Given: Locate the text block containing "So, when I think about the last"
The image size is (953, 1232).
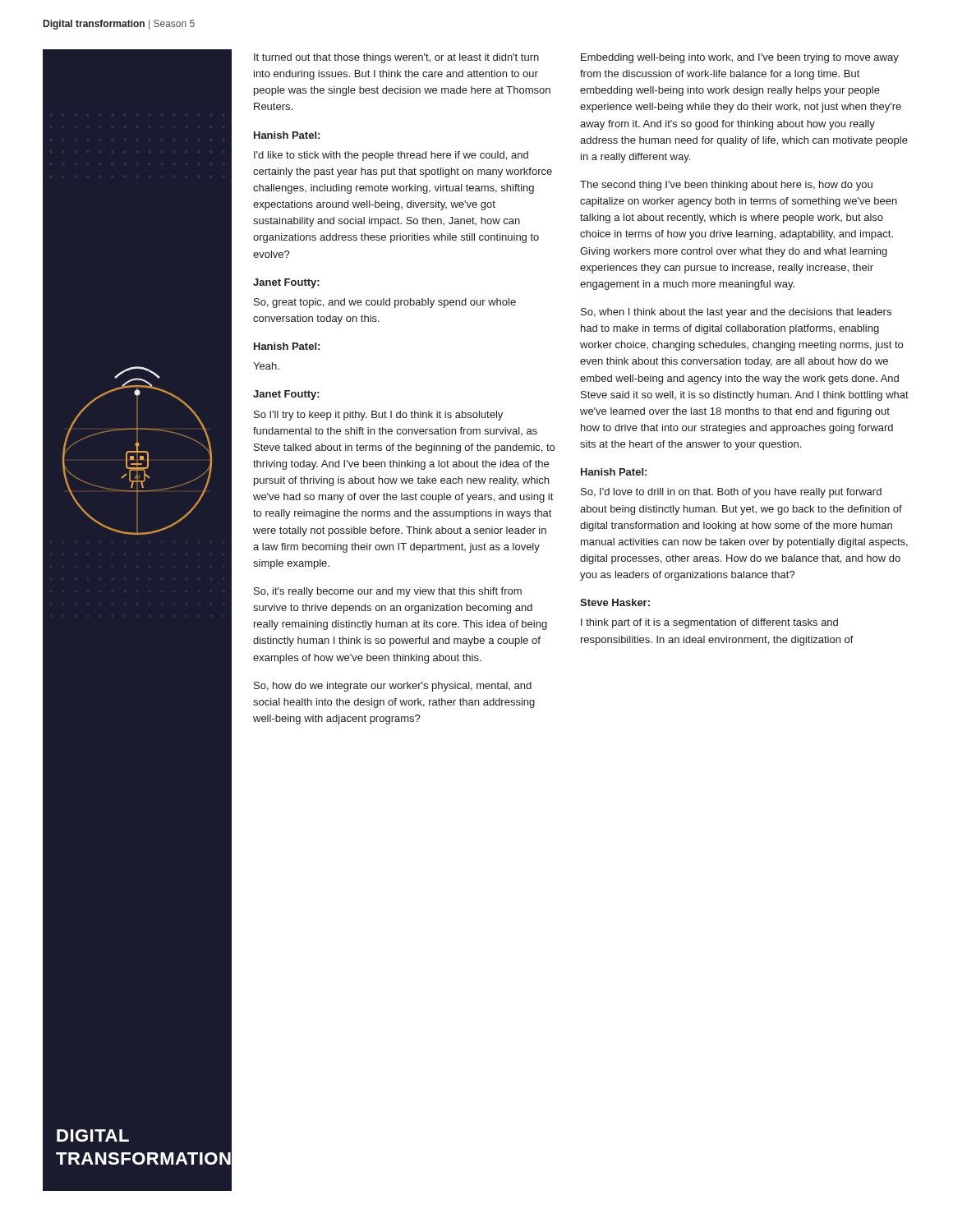Looking at the screenshot, I should tap(744, 378).
